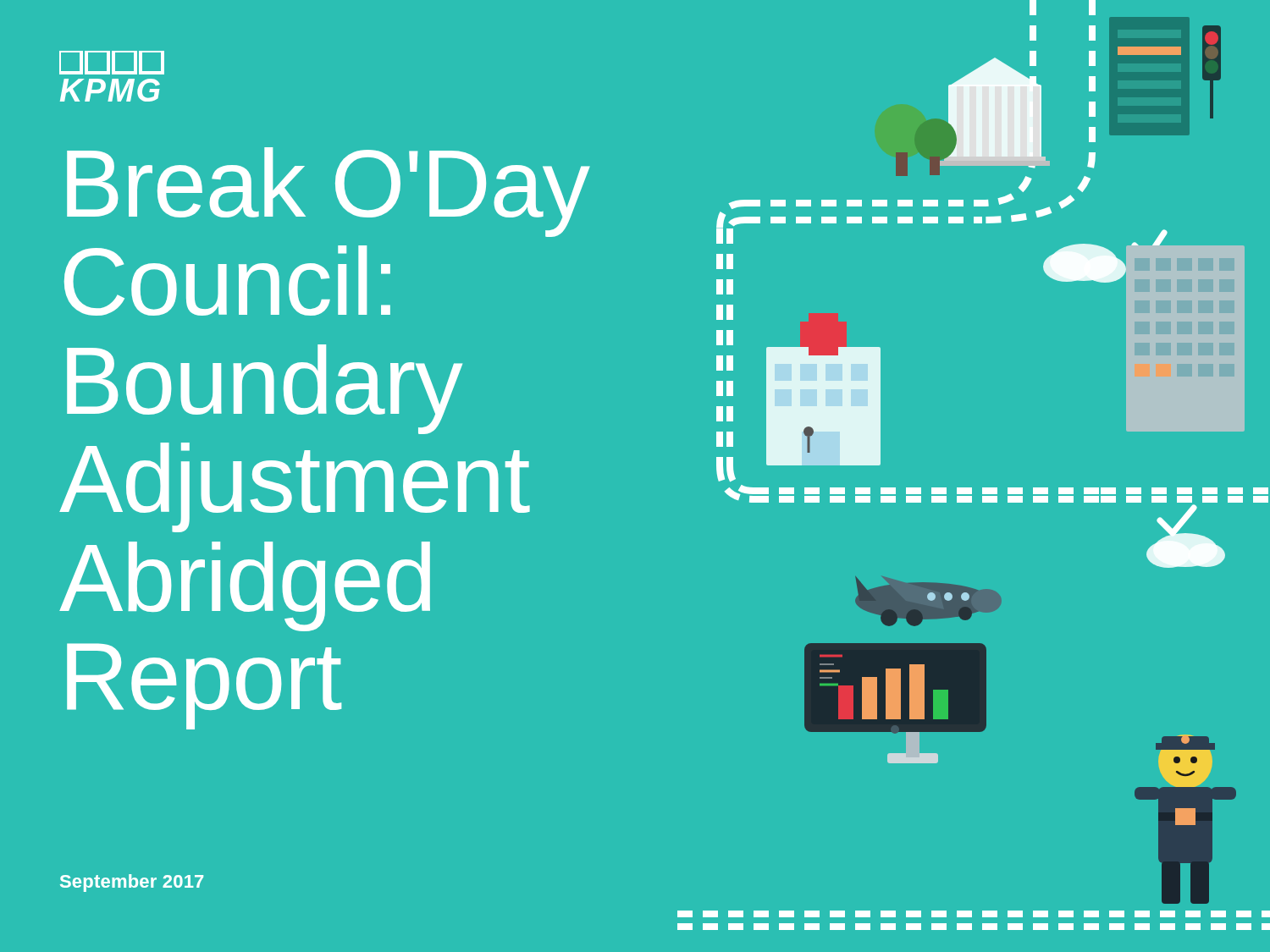This screenshot has height=952, width=1270.
Task: Locate the title that reads "Break O'DayCouncil: BoundaryAdjustmentAbridged Report"
Action: 324,430
